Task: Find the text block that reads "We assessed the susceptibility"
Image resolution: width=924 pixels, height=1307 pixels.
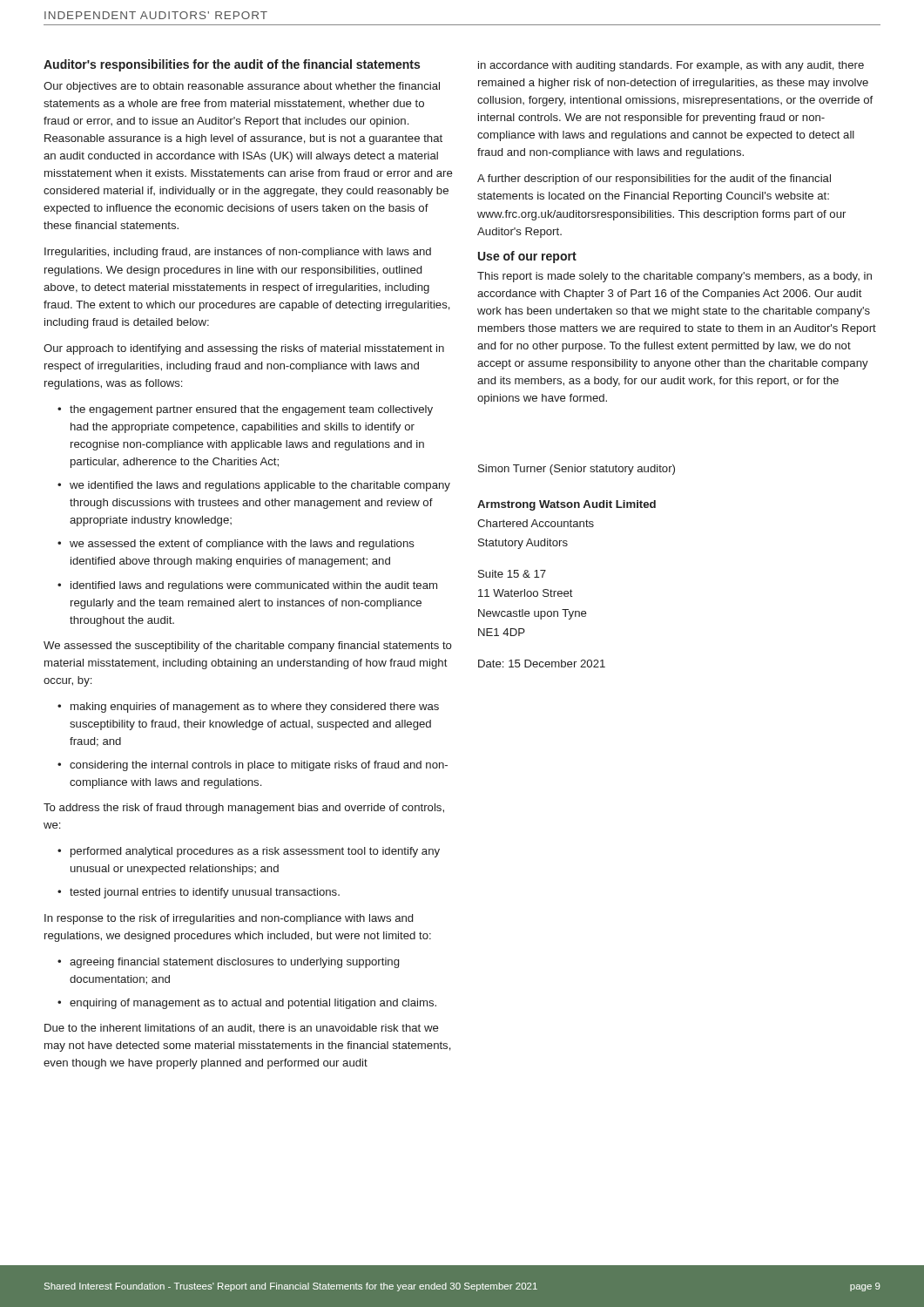Action: (248, 662)
